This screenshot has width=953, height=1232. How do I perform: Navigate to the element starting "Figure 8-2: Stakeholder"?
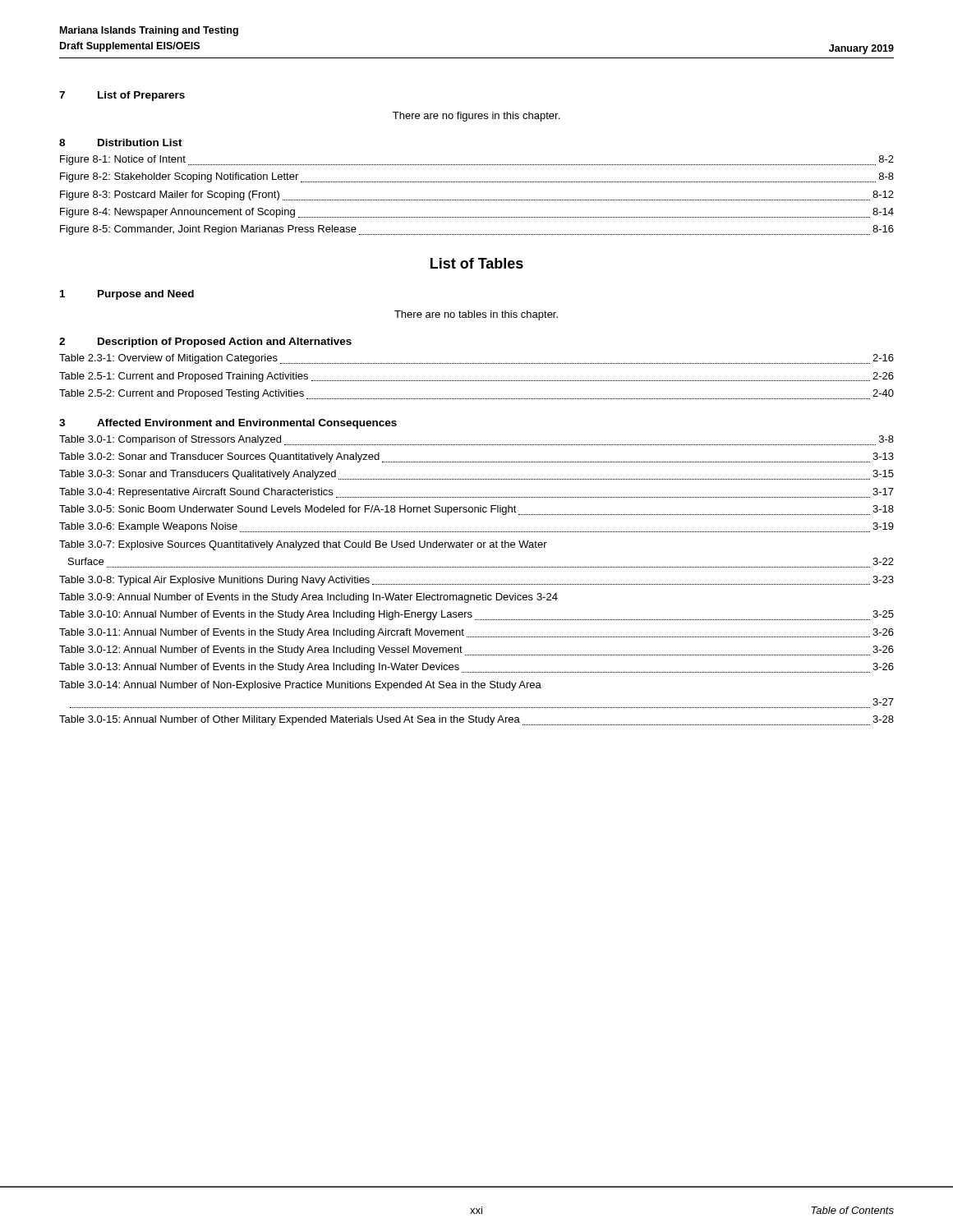coord(476,177)
